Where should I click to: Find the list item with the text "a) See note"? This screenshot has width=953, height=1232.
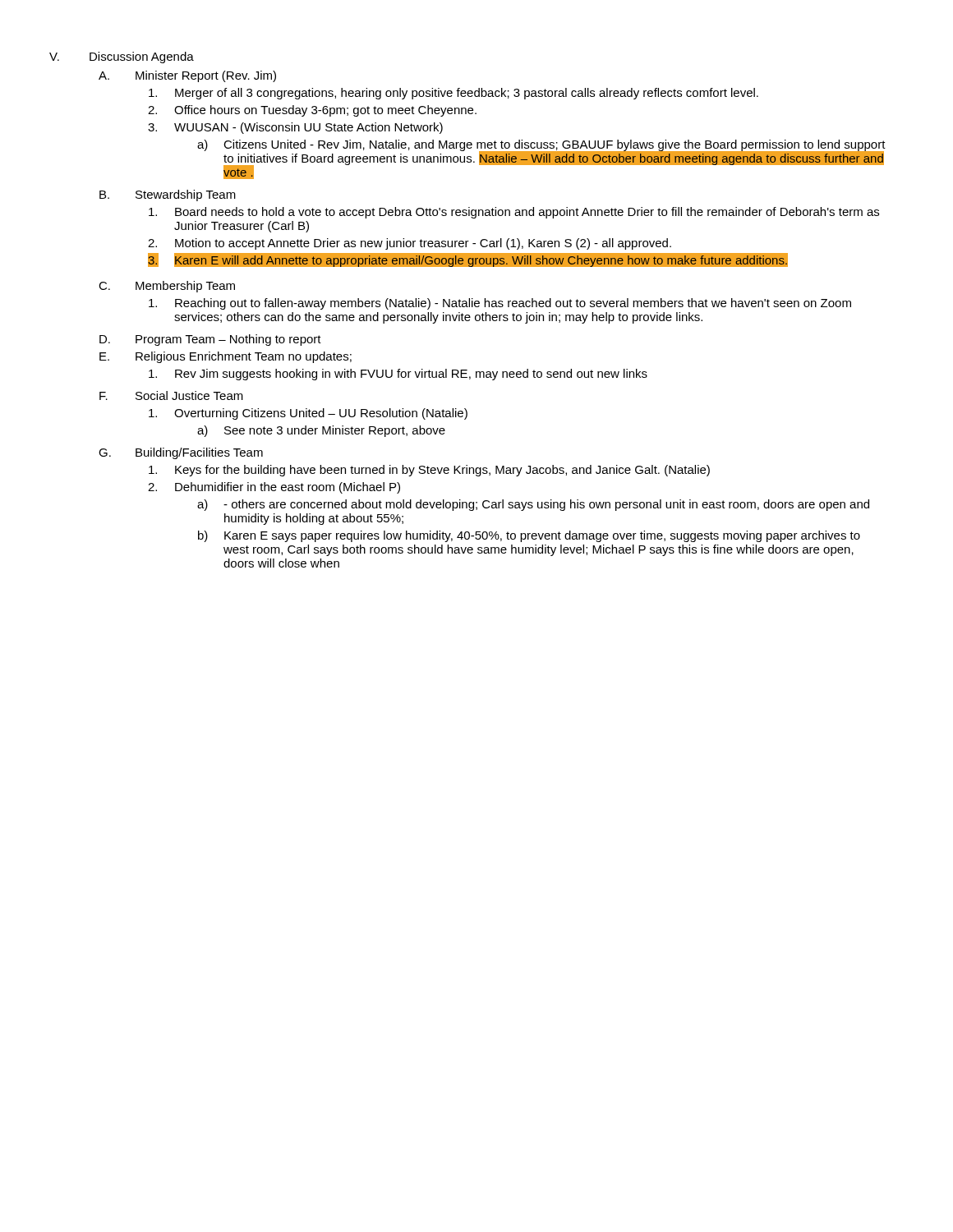(321, 430)
